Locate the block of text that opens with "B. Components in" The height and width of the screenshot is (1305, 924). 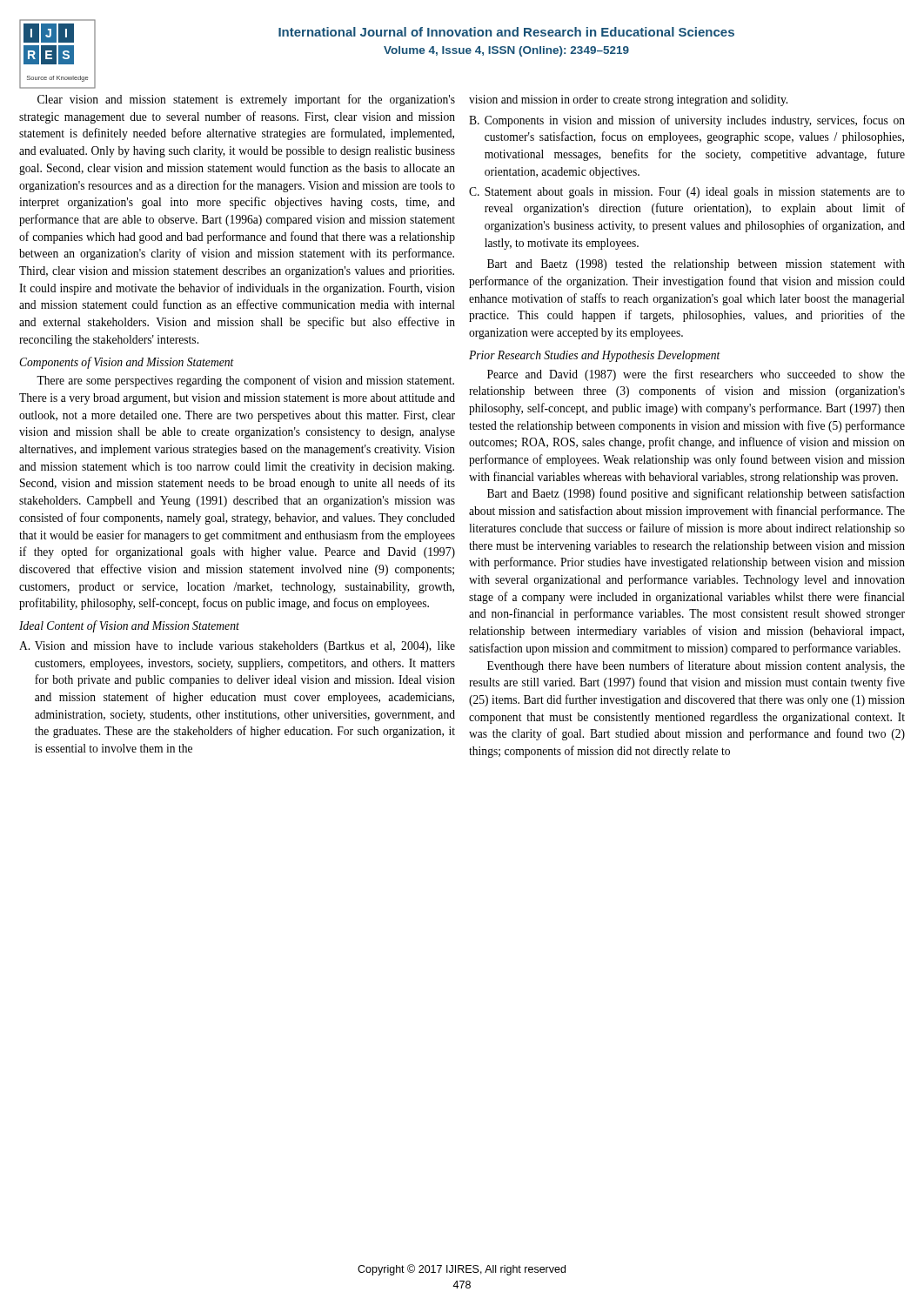click(687, 146)
